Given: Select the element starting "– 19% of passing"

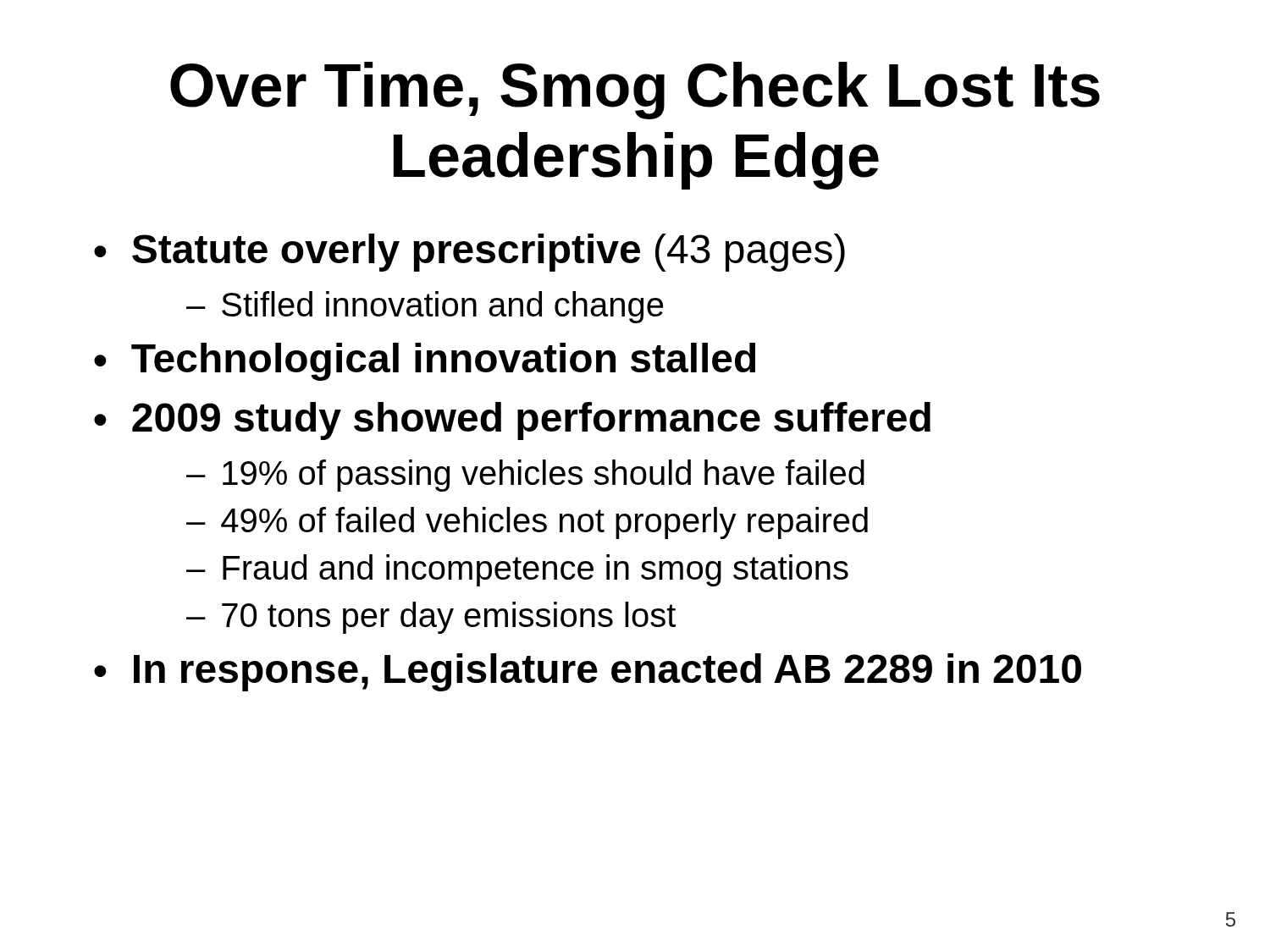Looking at the screenshot, I should coord(526,473).
